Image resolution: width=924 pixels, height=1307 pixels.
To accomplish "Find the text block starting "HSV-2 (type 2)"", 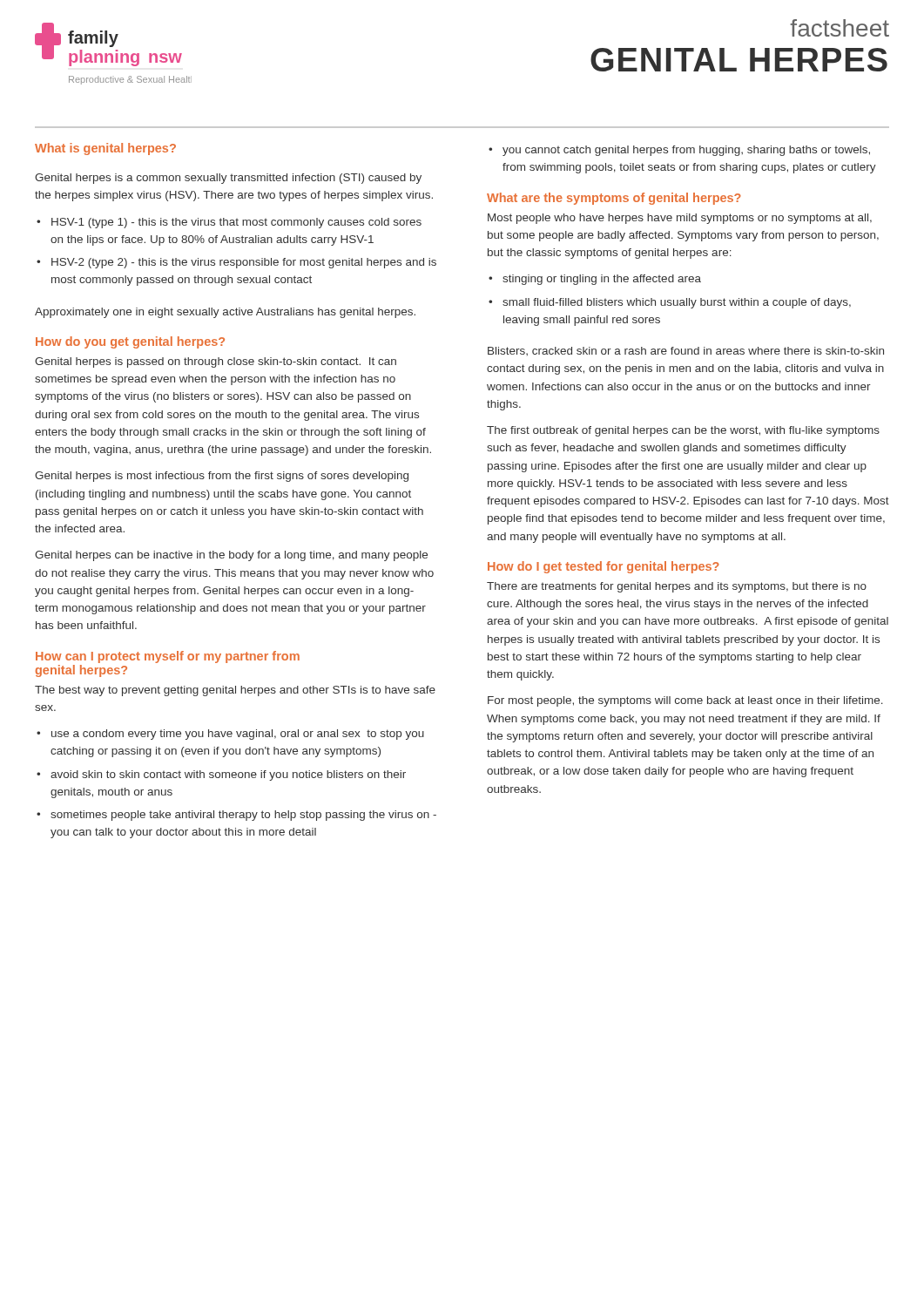I will pyautogui.click(x=244, y=271).
